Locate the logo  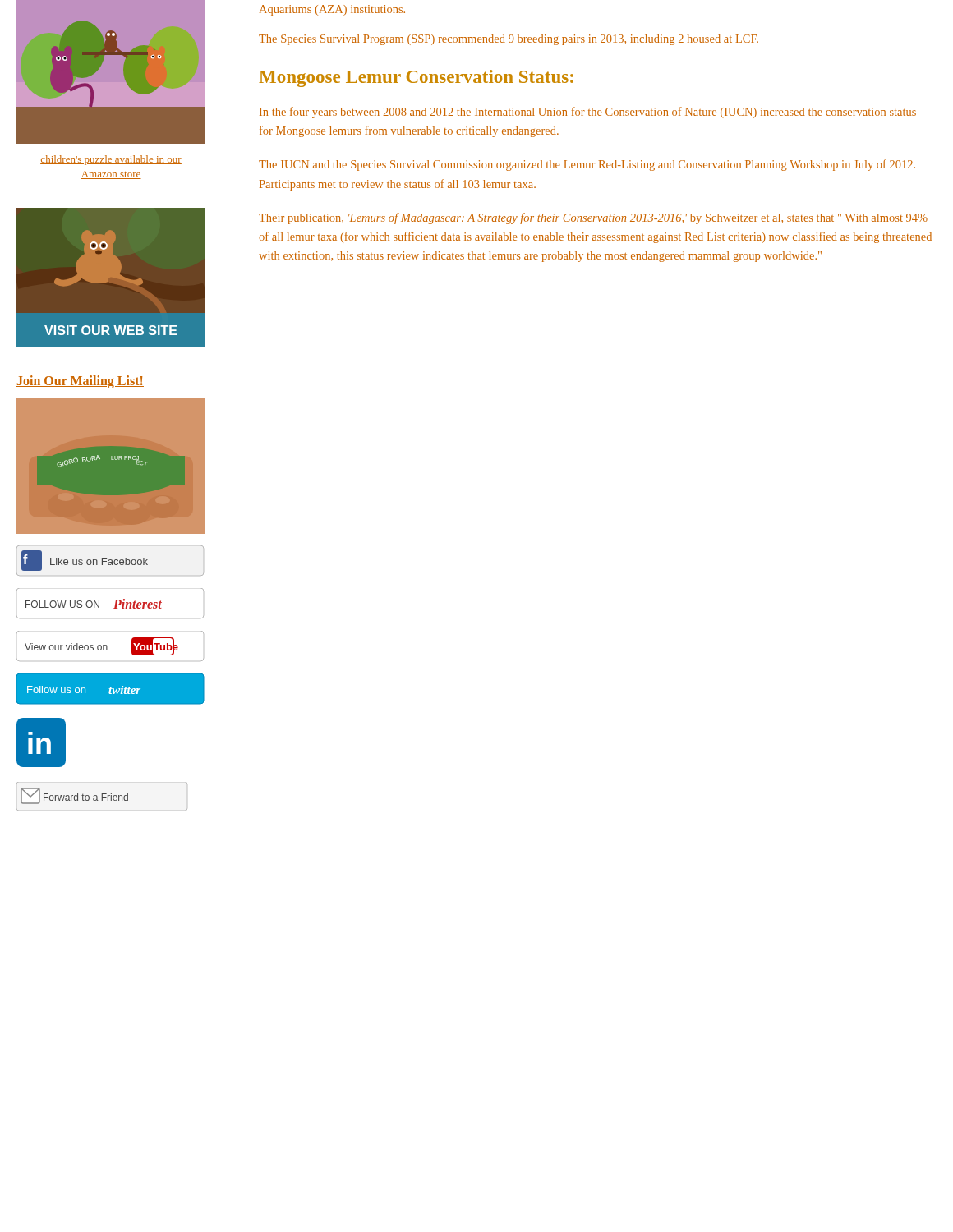pyautogui.click(x=131, y=744)
